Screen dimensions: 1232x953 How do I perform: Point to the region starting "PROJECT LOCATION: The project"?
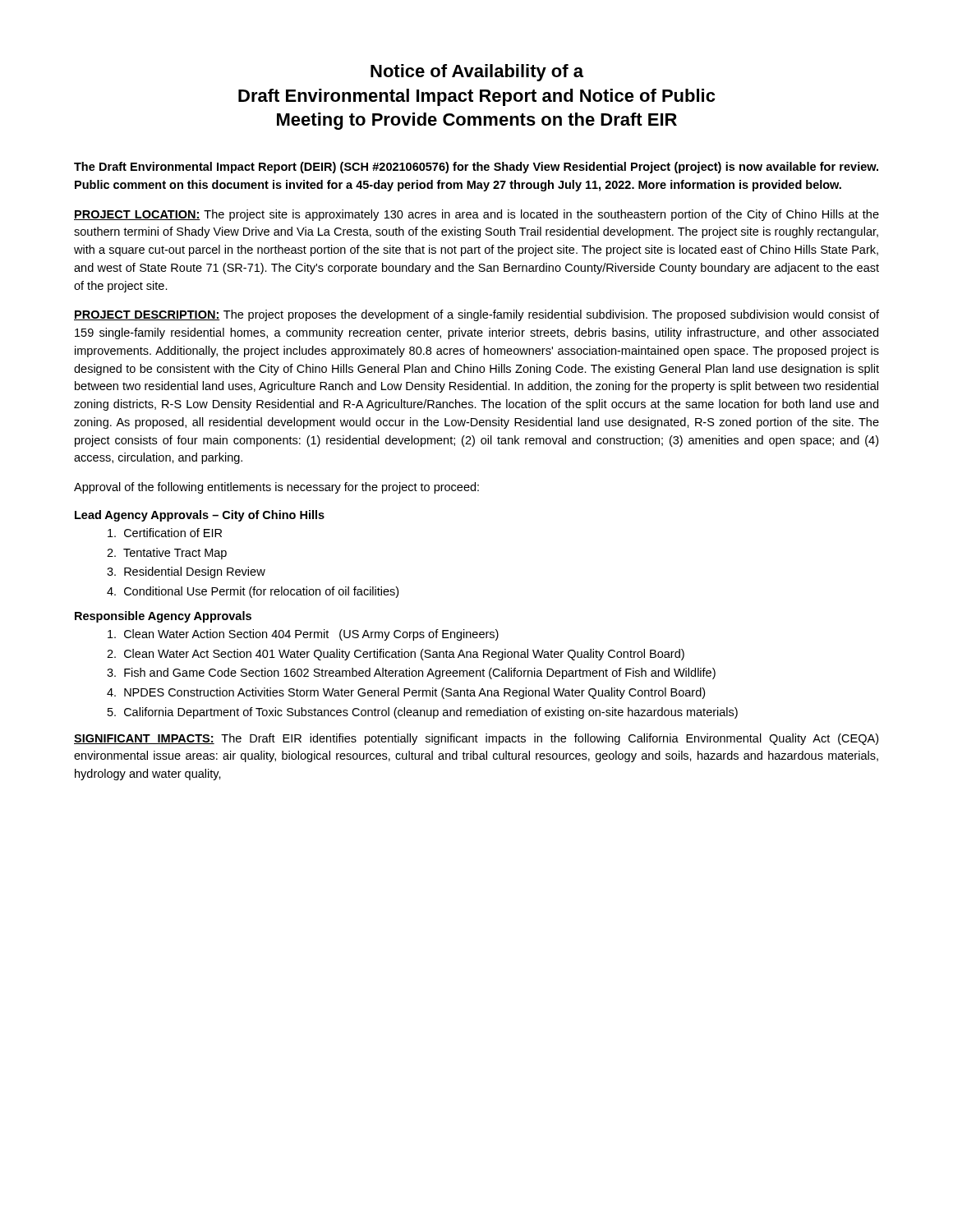476,250
